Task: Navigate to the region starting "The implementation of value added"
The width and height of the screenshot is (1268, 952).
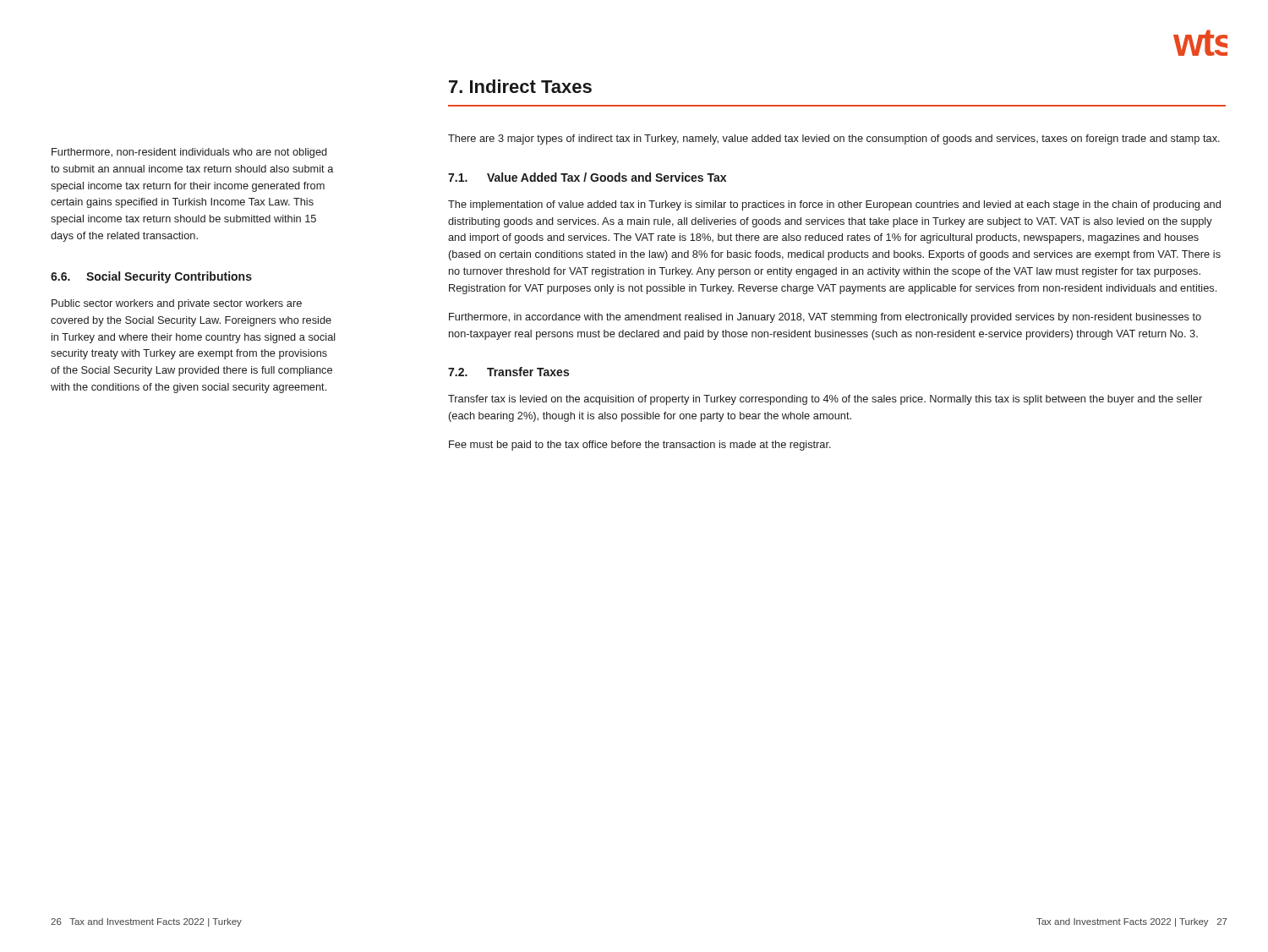Action: (x=837, y=246)
